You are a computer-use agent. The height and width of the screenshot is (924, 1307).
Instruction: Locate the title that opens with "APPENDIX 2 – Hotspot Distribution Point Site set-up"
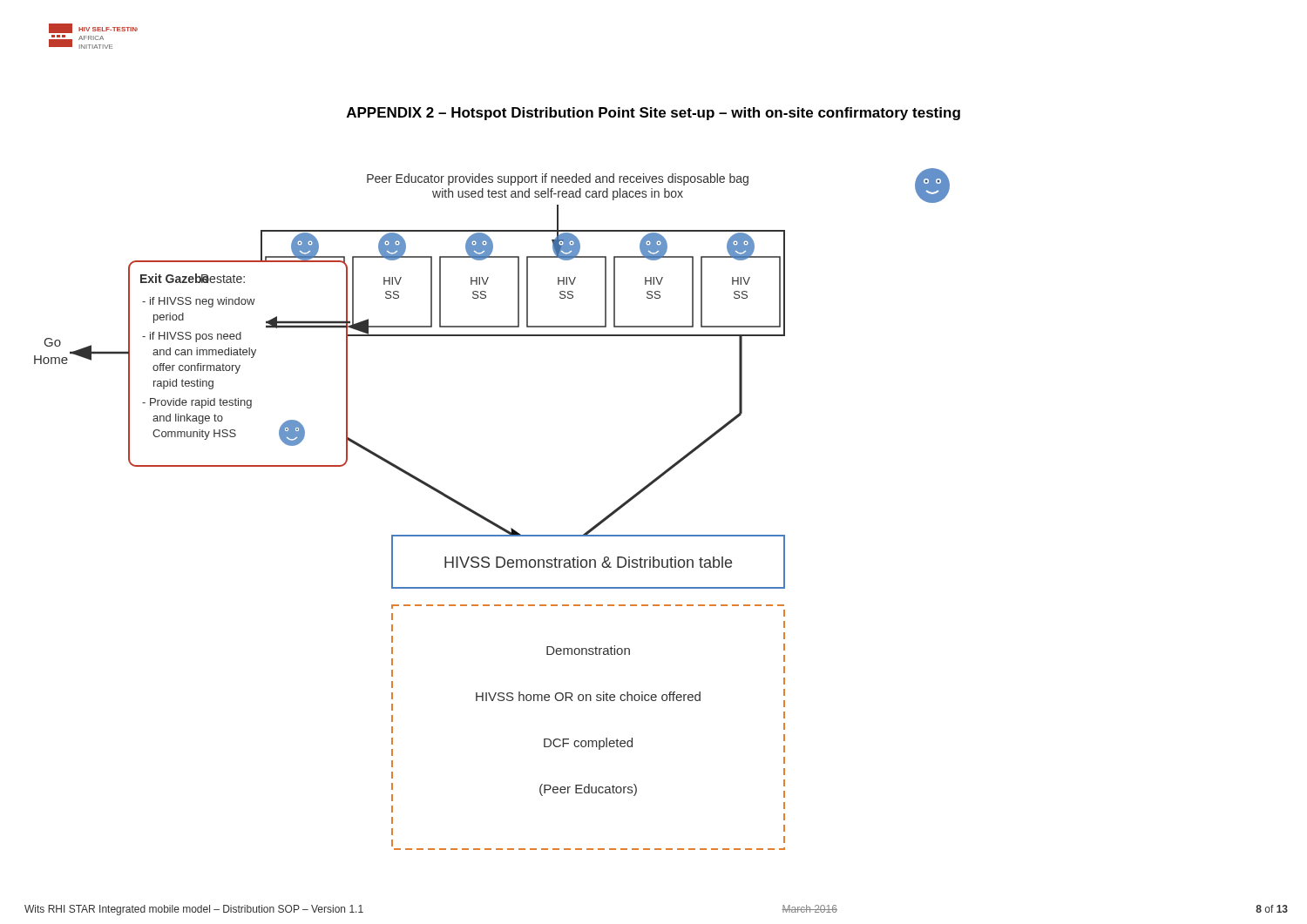pyautogui.click(x=654, y=113)
